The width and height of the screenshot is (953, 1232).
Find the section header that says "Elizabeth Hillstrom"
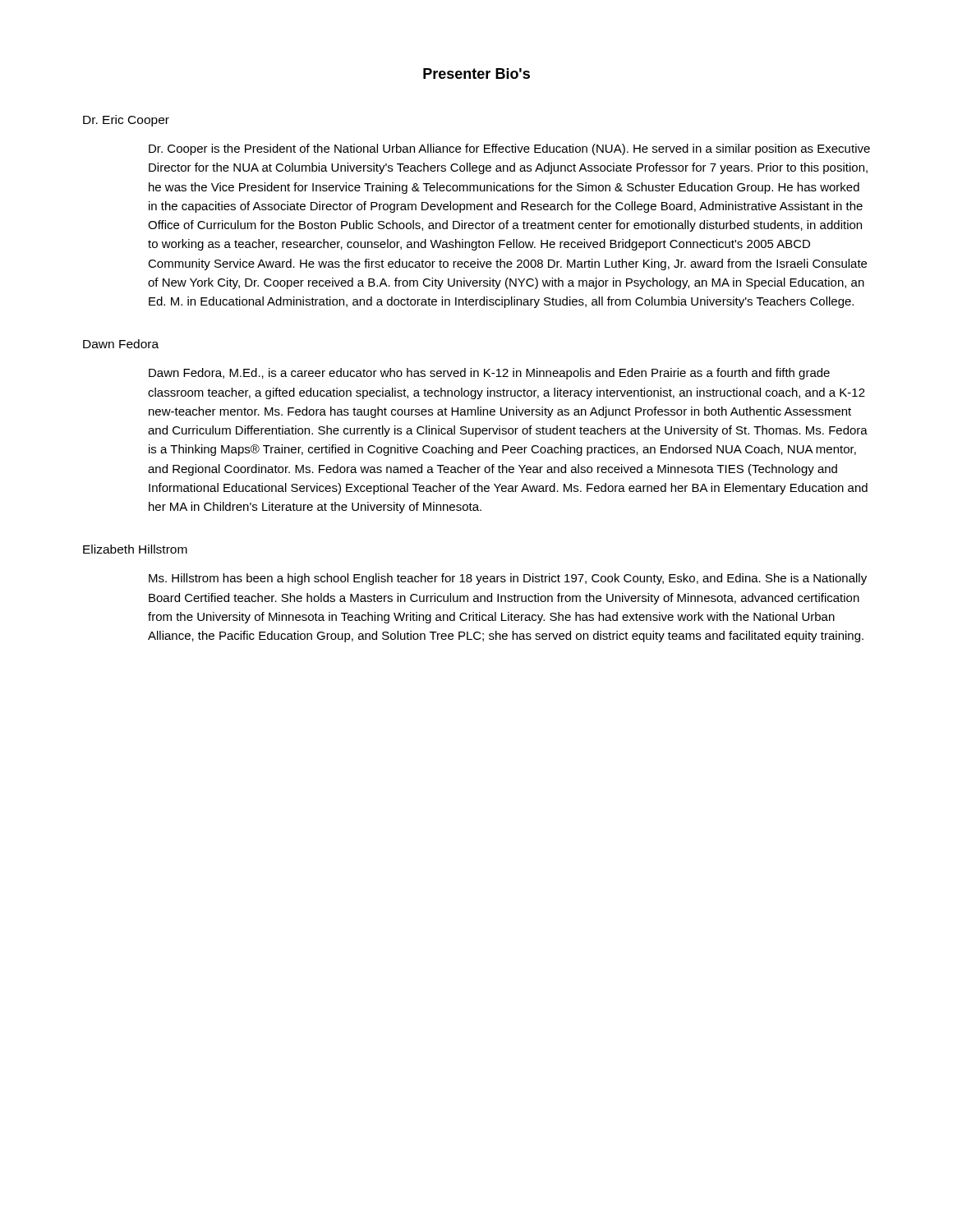pyautogui.click(x=135, y=549)
